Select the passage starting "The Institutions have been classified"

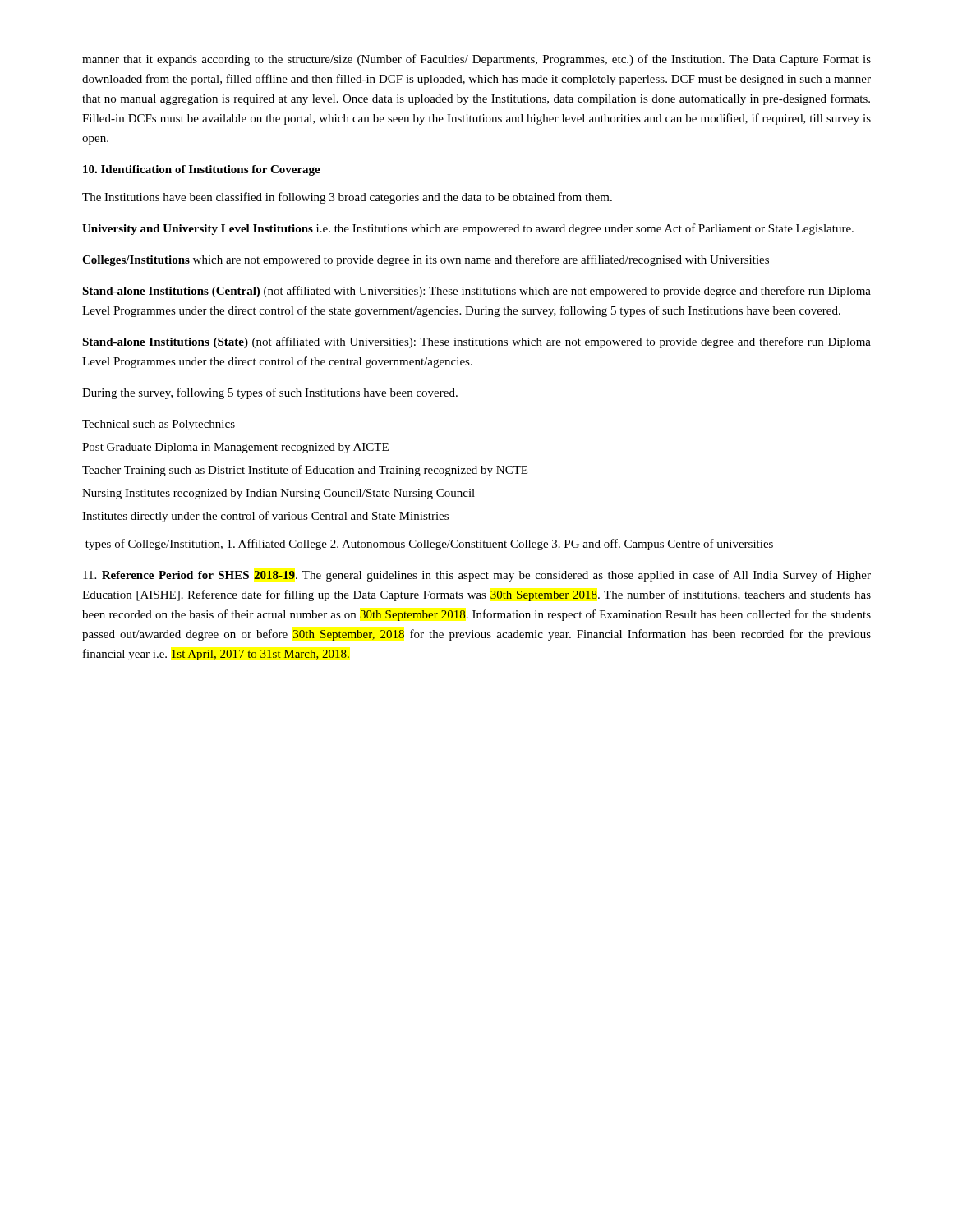pyautogui.click(x=347, y=197)
